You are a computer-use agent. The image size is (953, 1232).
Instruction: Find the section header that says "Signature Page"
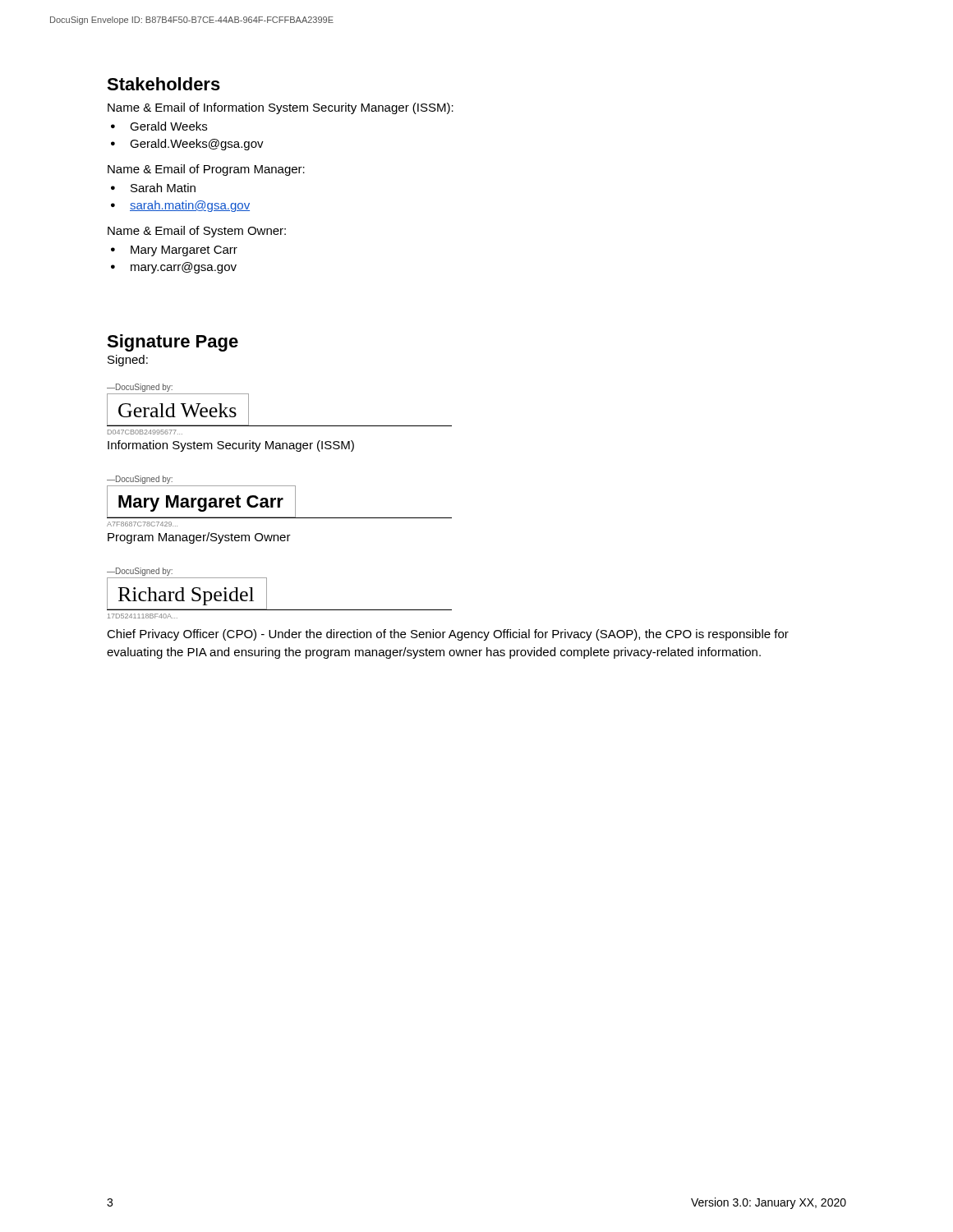(x=173, y=341)
